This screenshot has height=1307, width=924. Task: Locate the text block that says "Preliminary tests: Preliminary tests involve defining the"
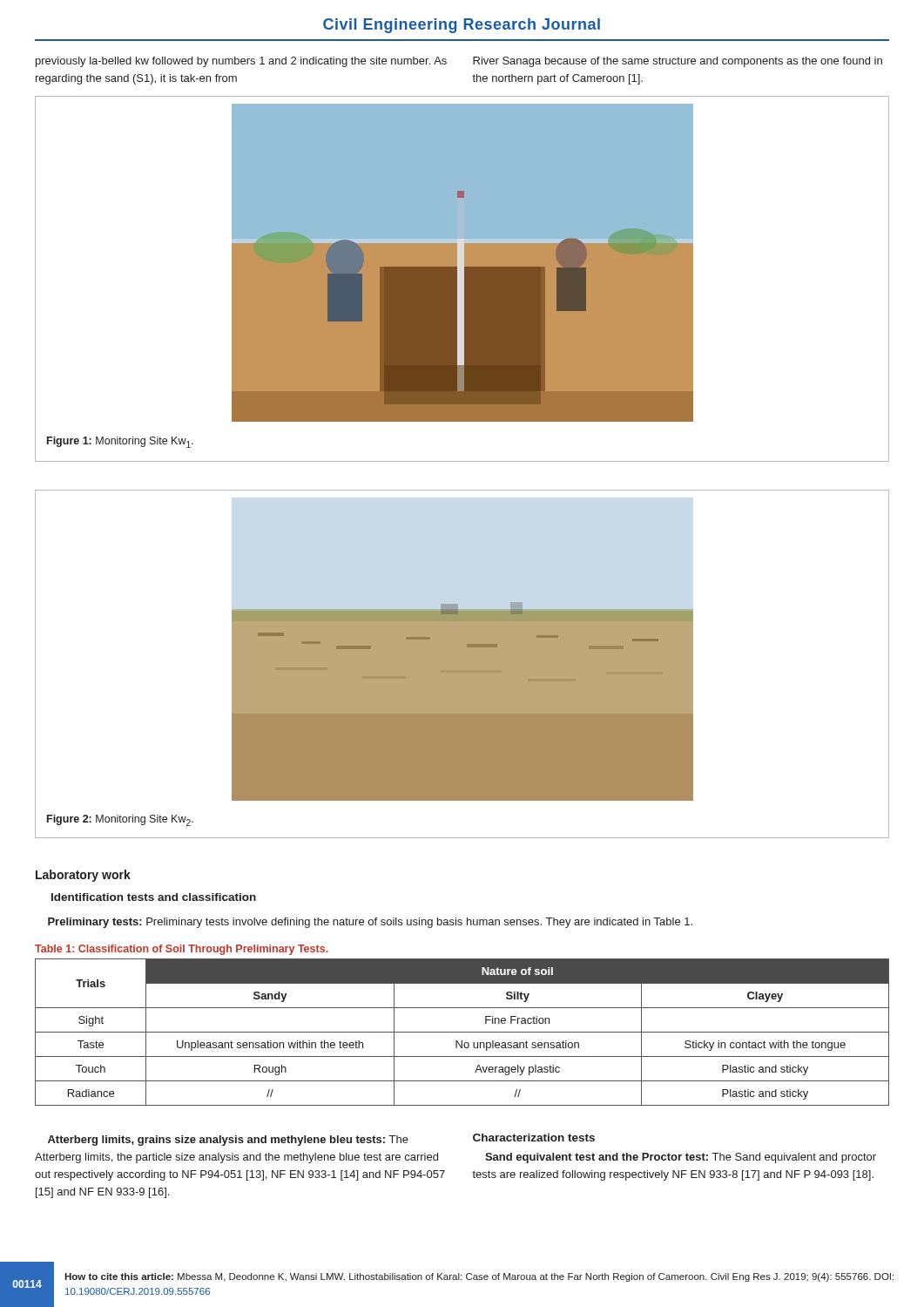[x=364, y=921]
